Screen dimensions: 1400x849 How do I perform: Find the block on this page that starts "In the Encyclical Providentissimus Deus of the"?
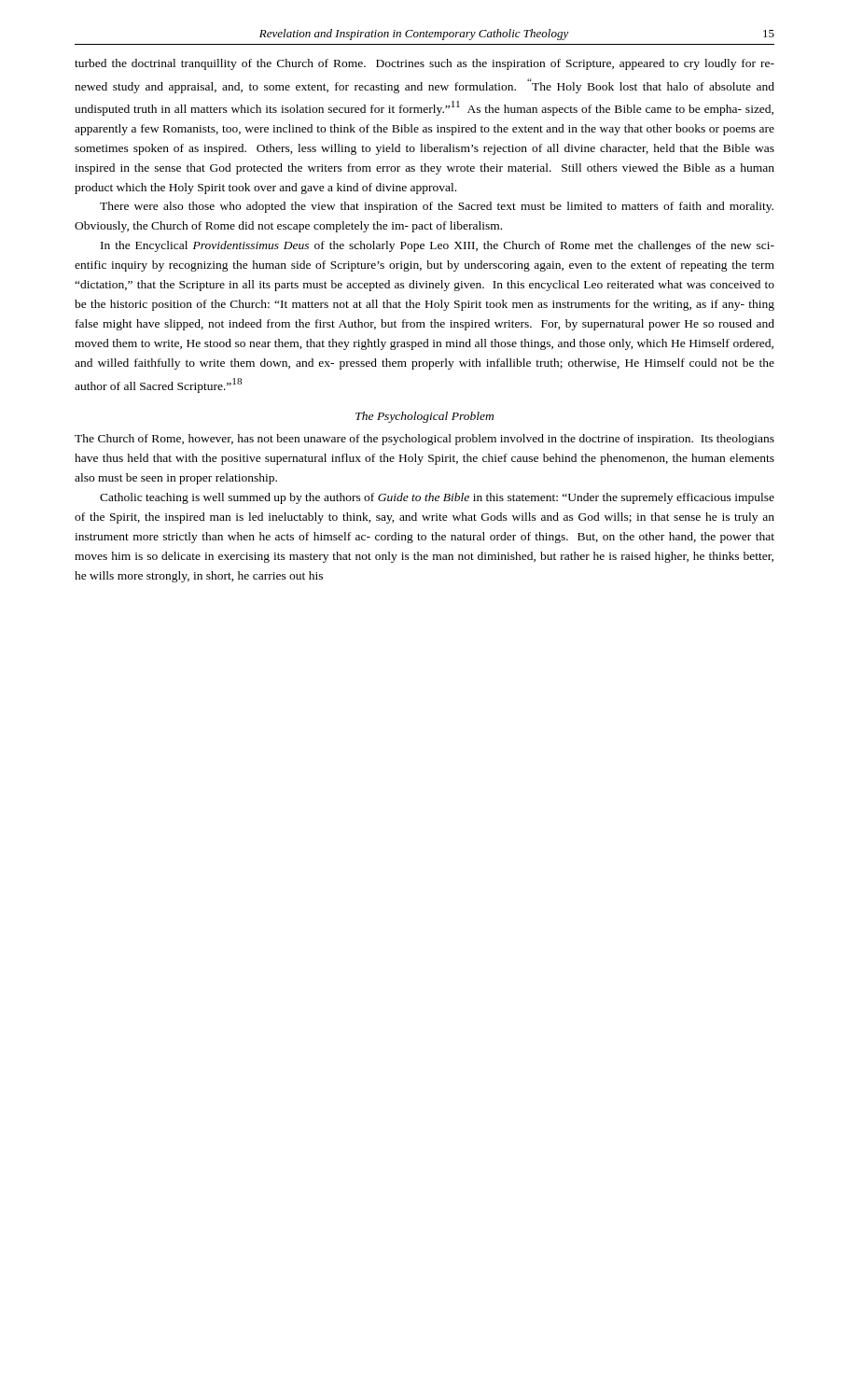[x=424, y=316]
